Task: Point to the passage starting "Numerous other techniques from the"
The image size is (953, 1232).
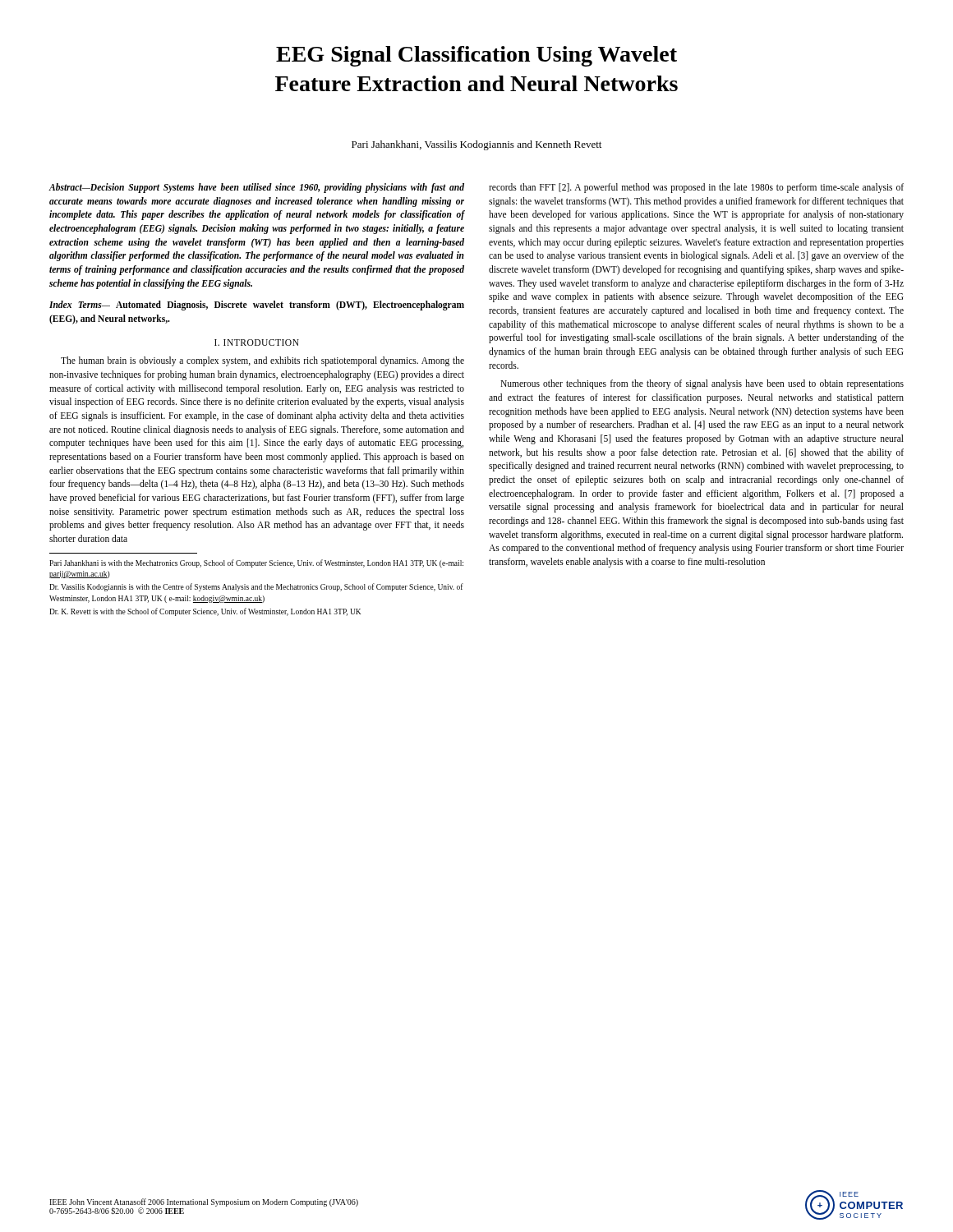Action: [x=696, y=473]
